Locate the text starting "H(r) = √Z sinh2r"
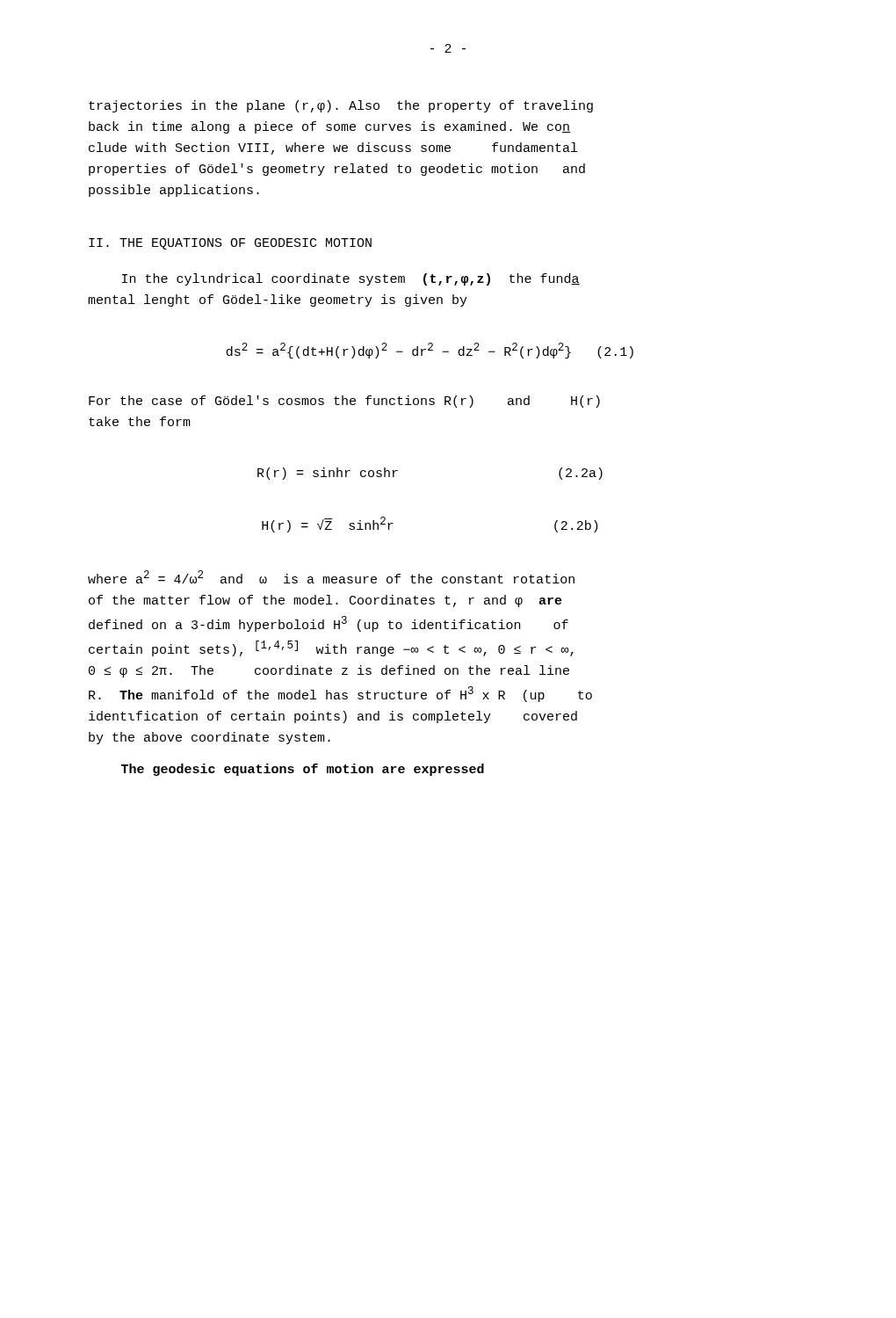 click(x=326, y=522)
